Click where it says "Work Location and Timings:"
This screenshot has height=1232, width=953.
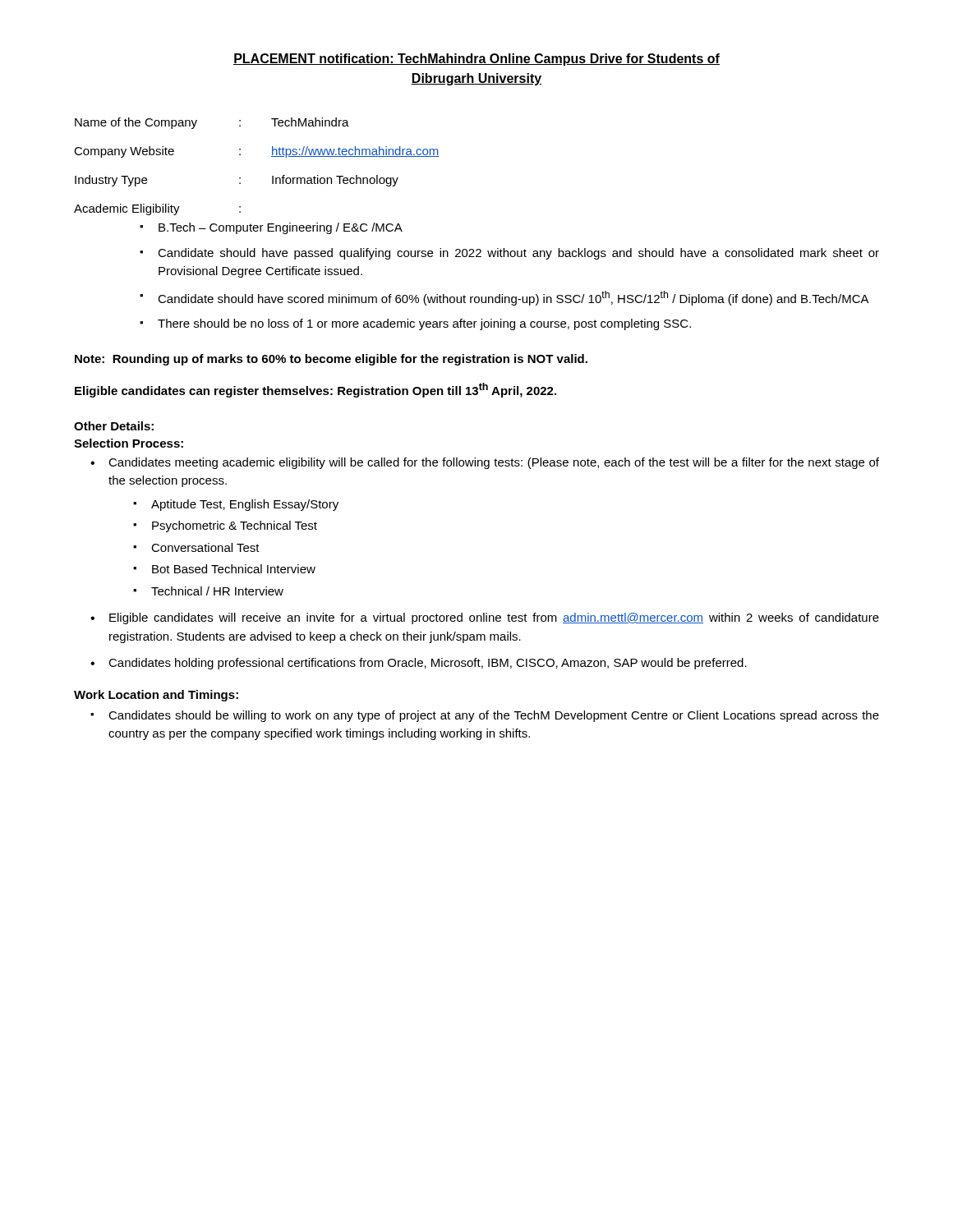click(x=157, y=694)
